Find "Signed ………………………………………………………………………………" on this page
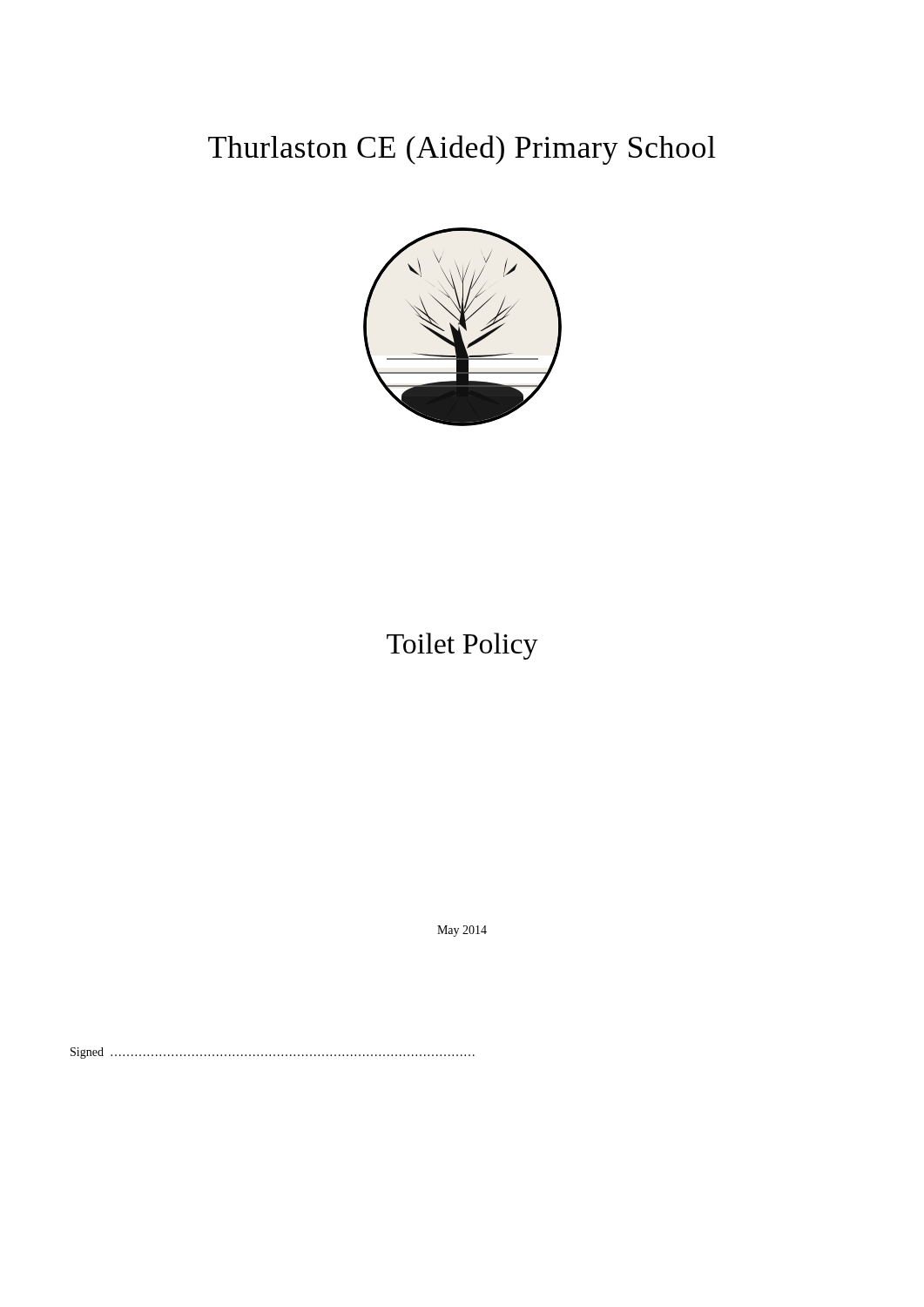Screen dimensions: 1307x924 273,1052
